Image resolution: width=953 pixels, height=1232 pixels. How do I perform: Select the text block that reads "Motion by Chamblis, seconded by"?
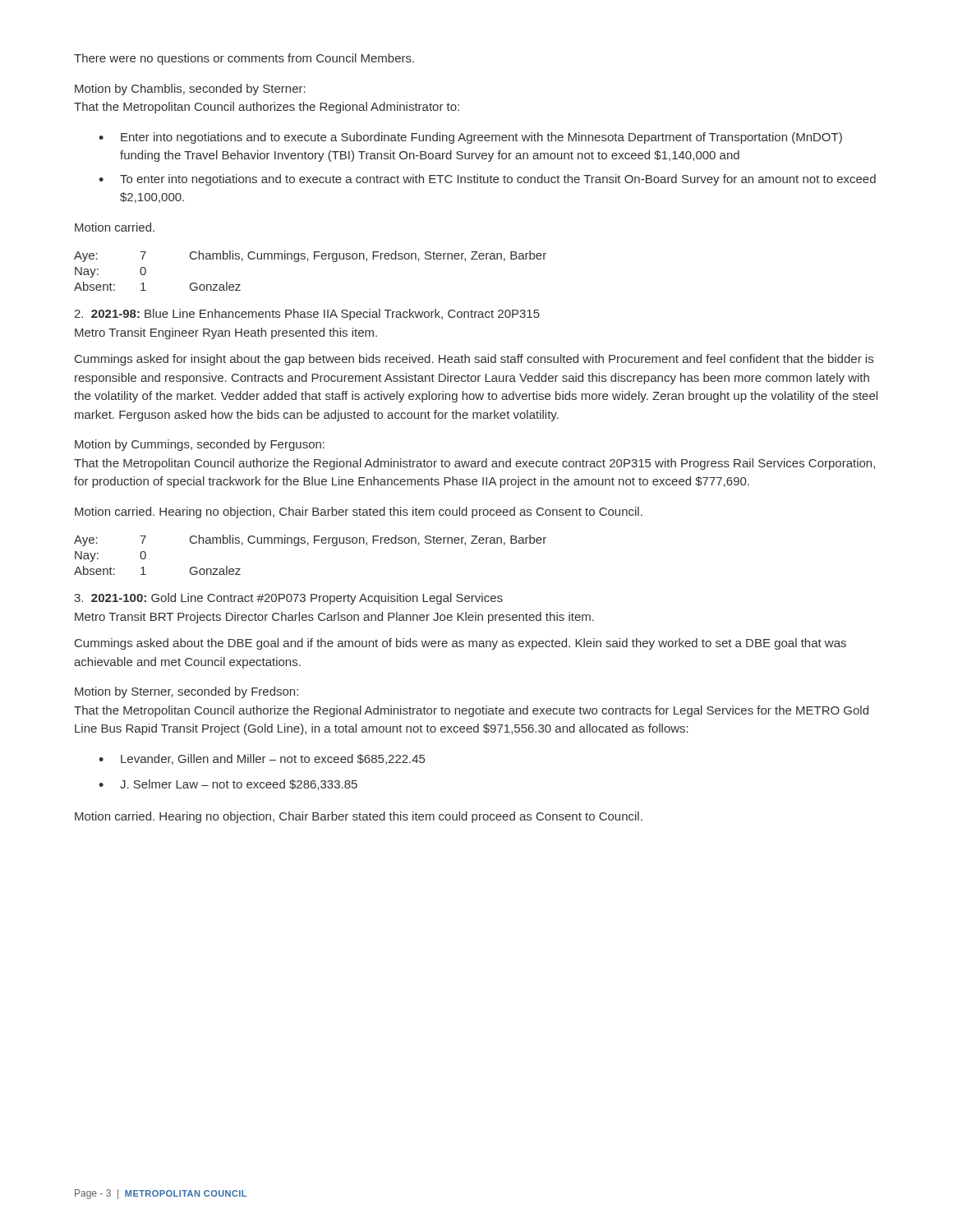click(x=267, y=97)
